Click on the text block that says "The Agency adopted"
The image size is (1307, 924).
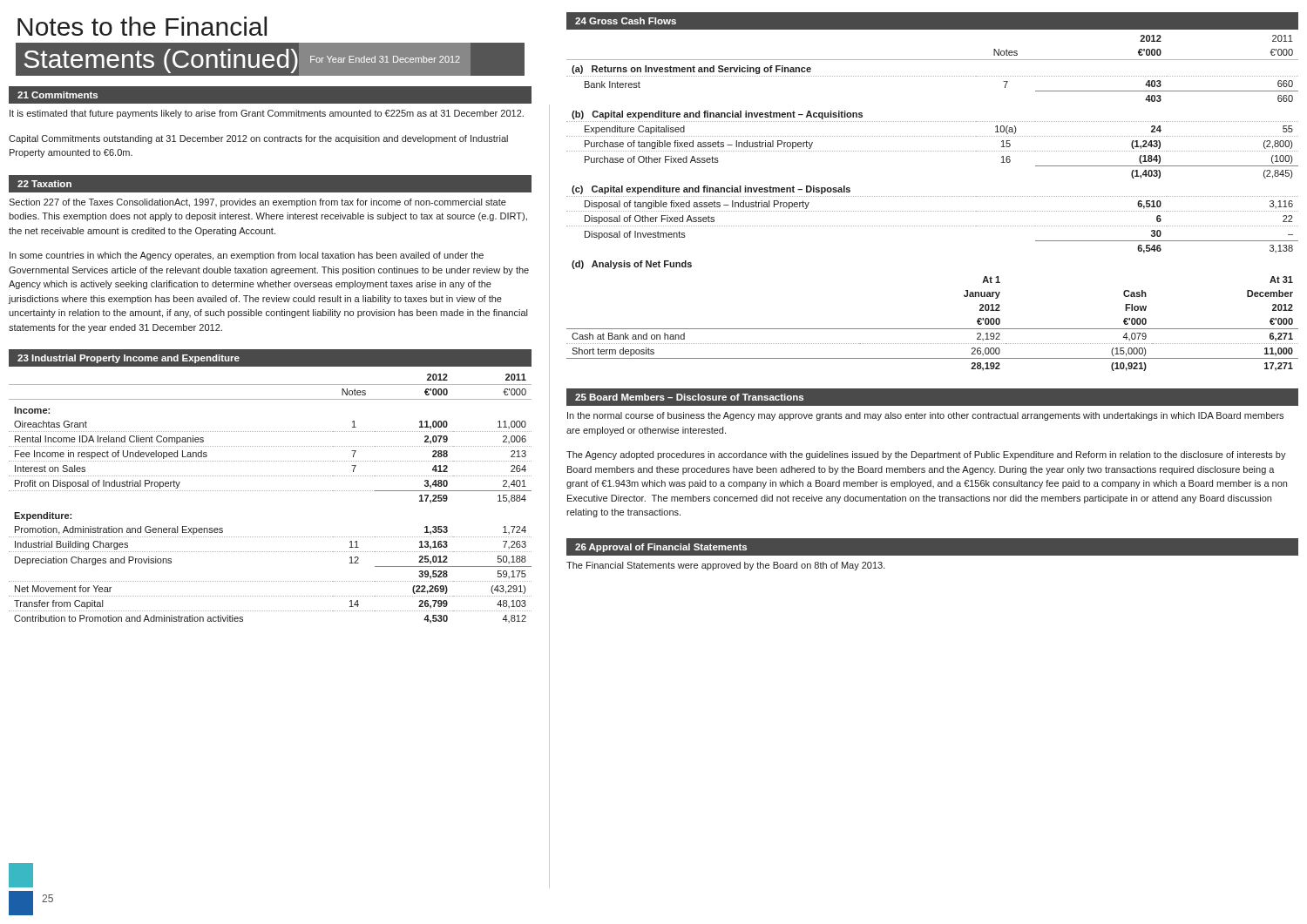[927, 483]
